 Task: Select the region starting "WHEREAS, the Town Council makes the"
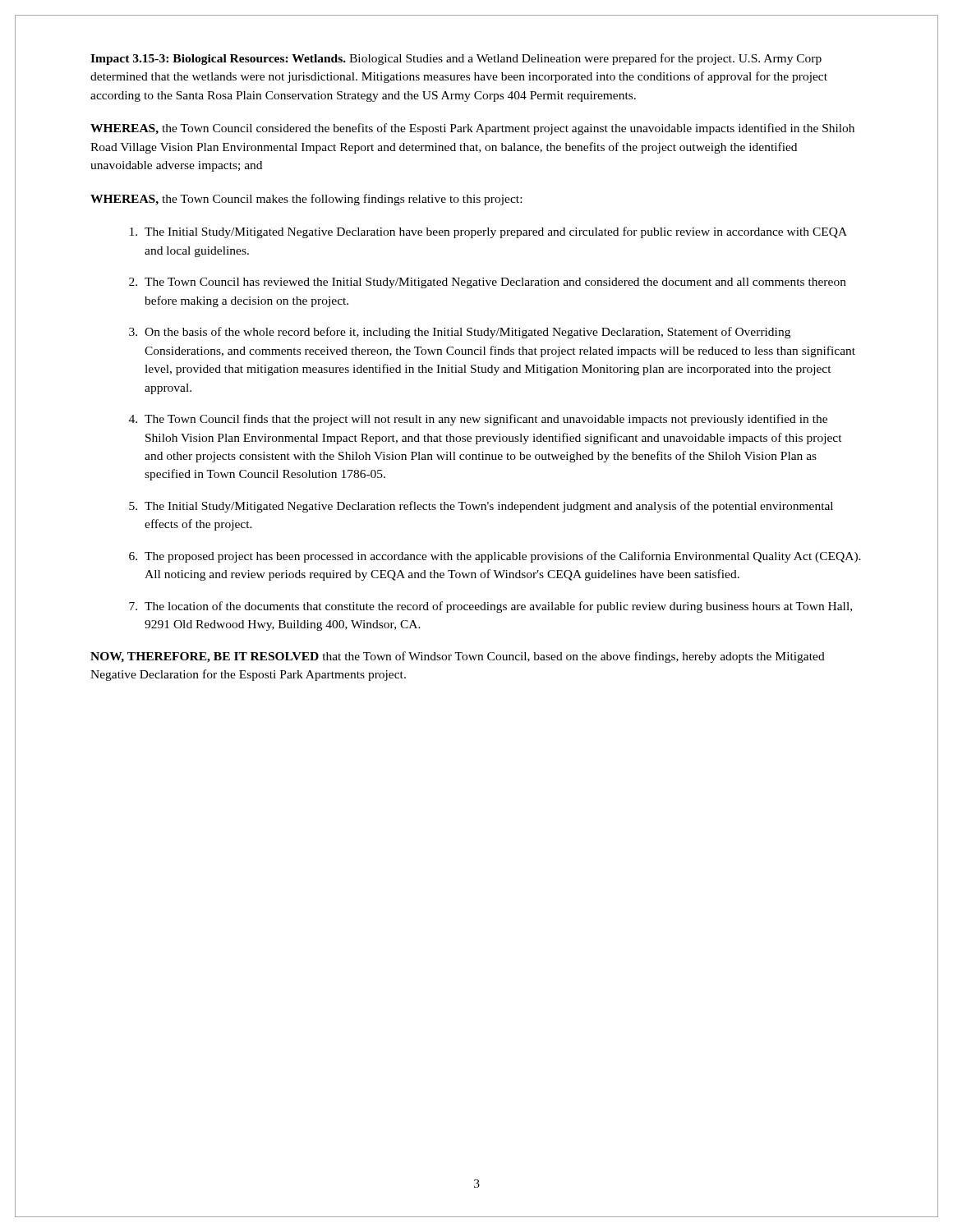[307, 198]
